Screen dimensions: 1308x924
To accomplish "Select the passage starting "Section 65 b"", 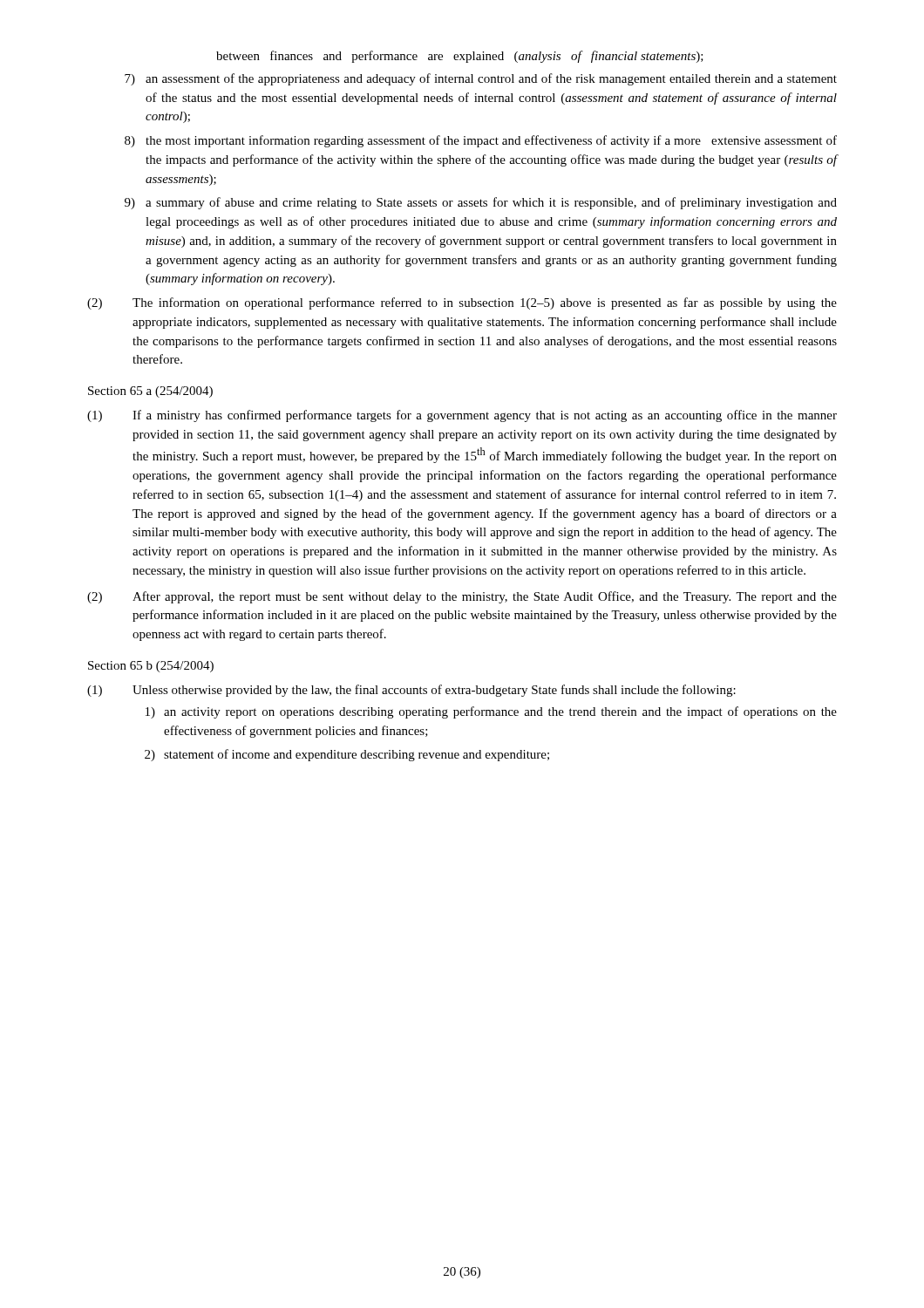I will [x=151, y=665].
